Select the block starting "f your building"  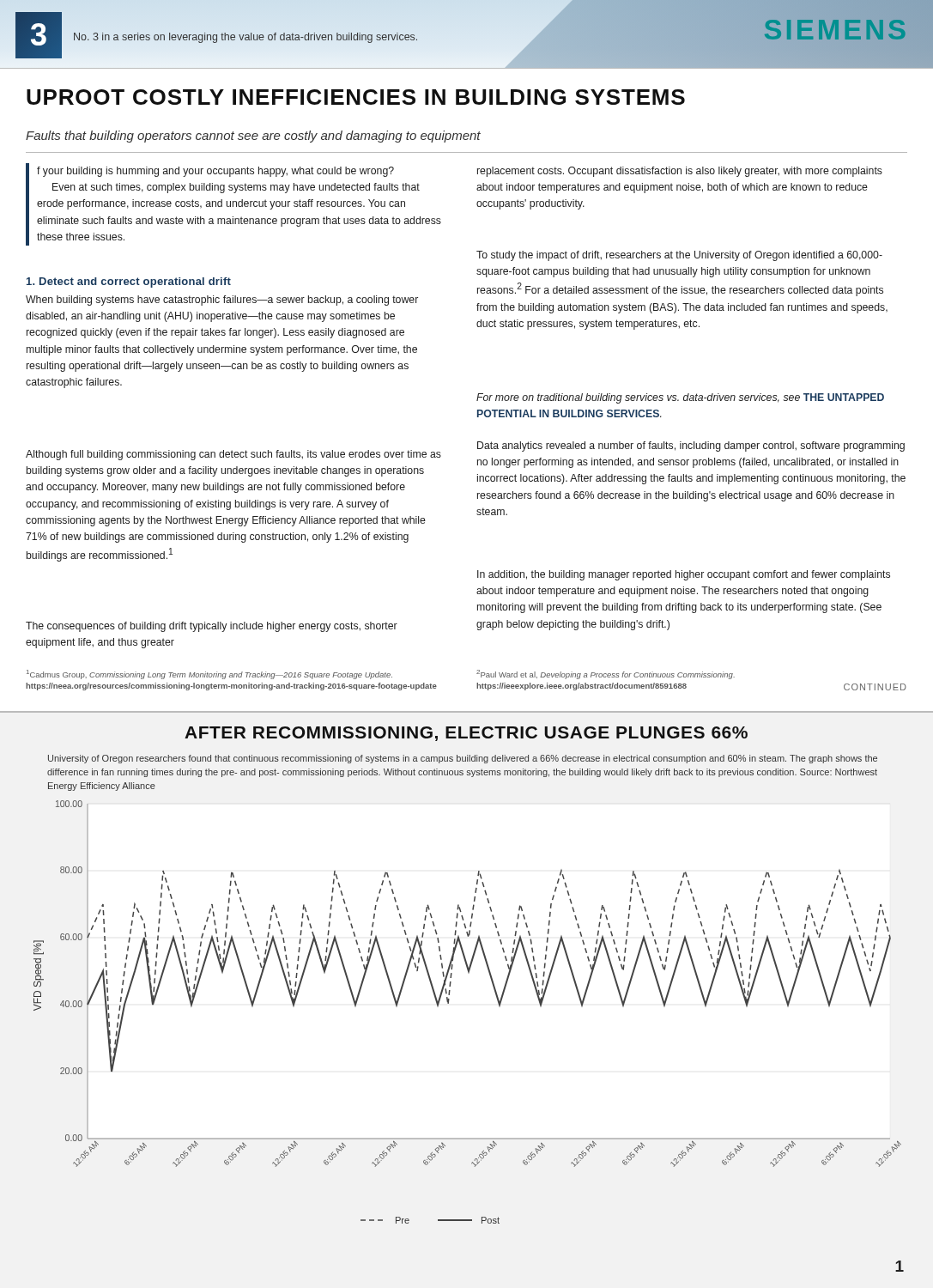[x=234, y=204]
